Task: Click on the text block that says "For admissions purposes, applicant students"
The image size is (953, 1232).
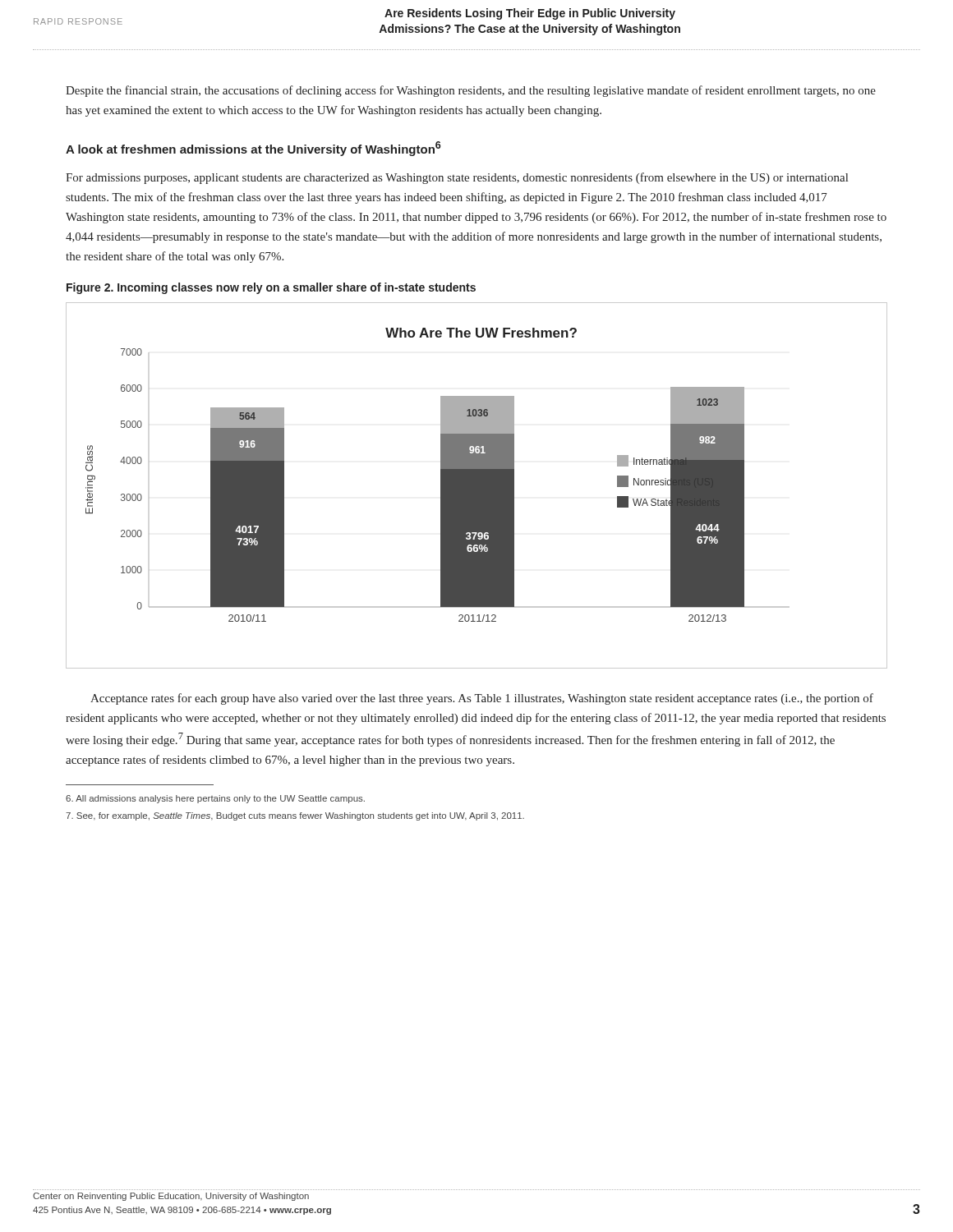Action: [476, 217]
